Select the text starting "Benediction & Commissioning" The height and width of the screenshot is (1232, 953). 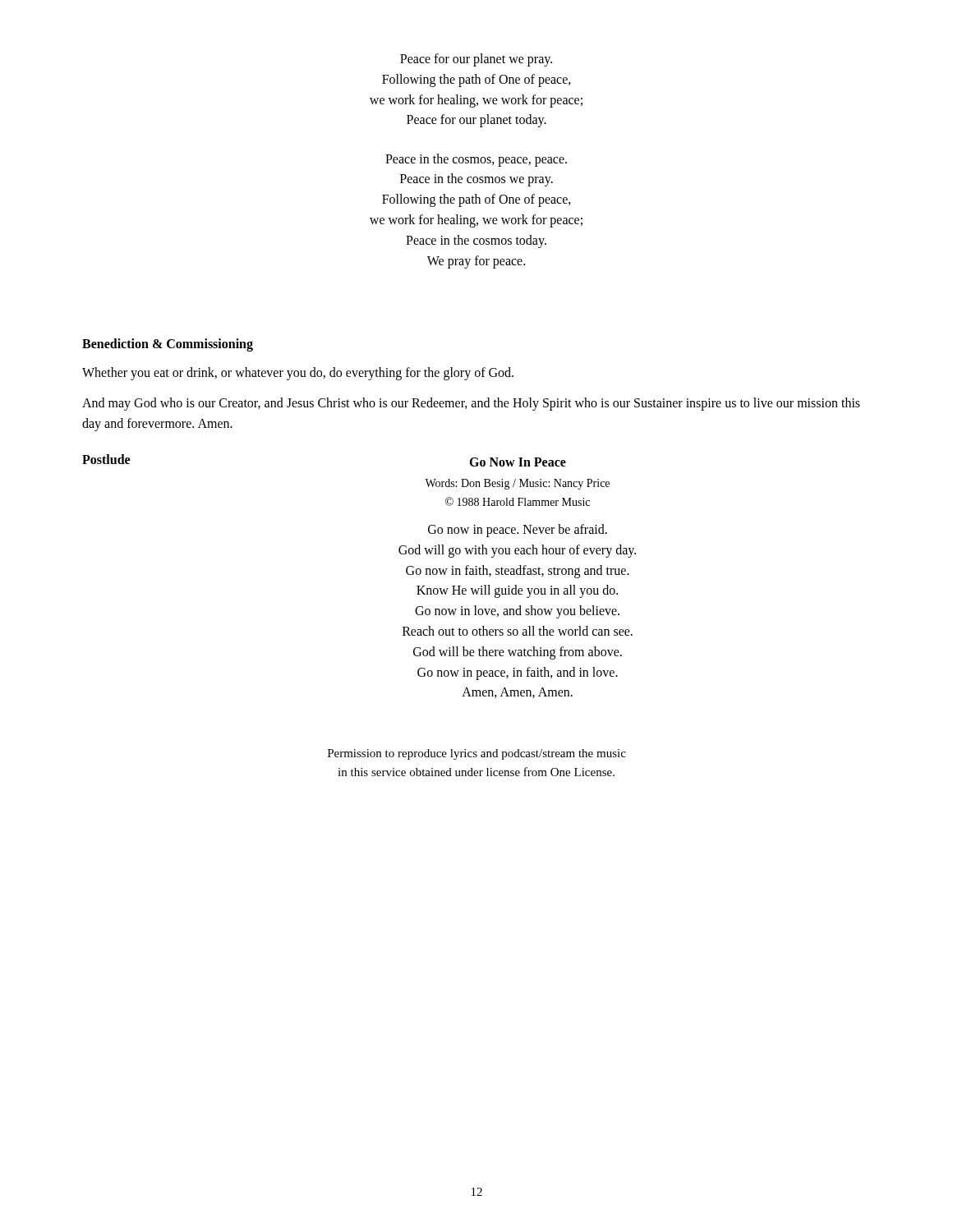168,344
